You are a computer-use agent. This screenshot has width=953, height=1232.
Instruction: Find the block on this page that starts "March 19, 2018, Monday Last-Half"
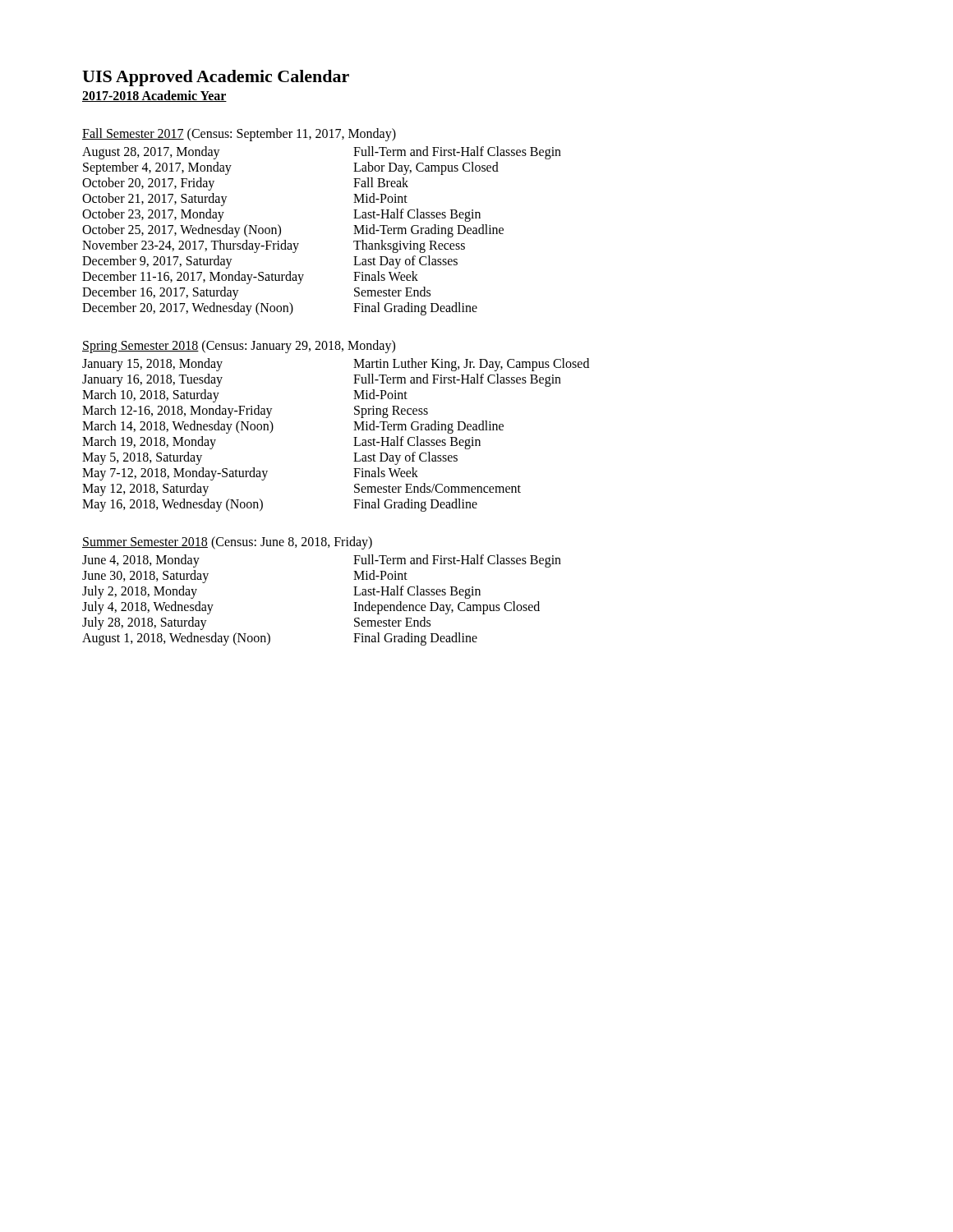point(476,442)
